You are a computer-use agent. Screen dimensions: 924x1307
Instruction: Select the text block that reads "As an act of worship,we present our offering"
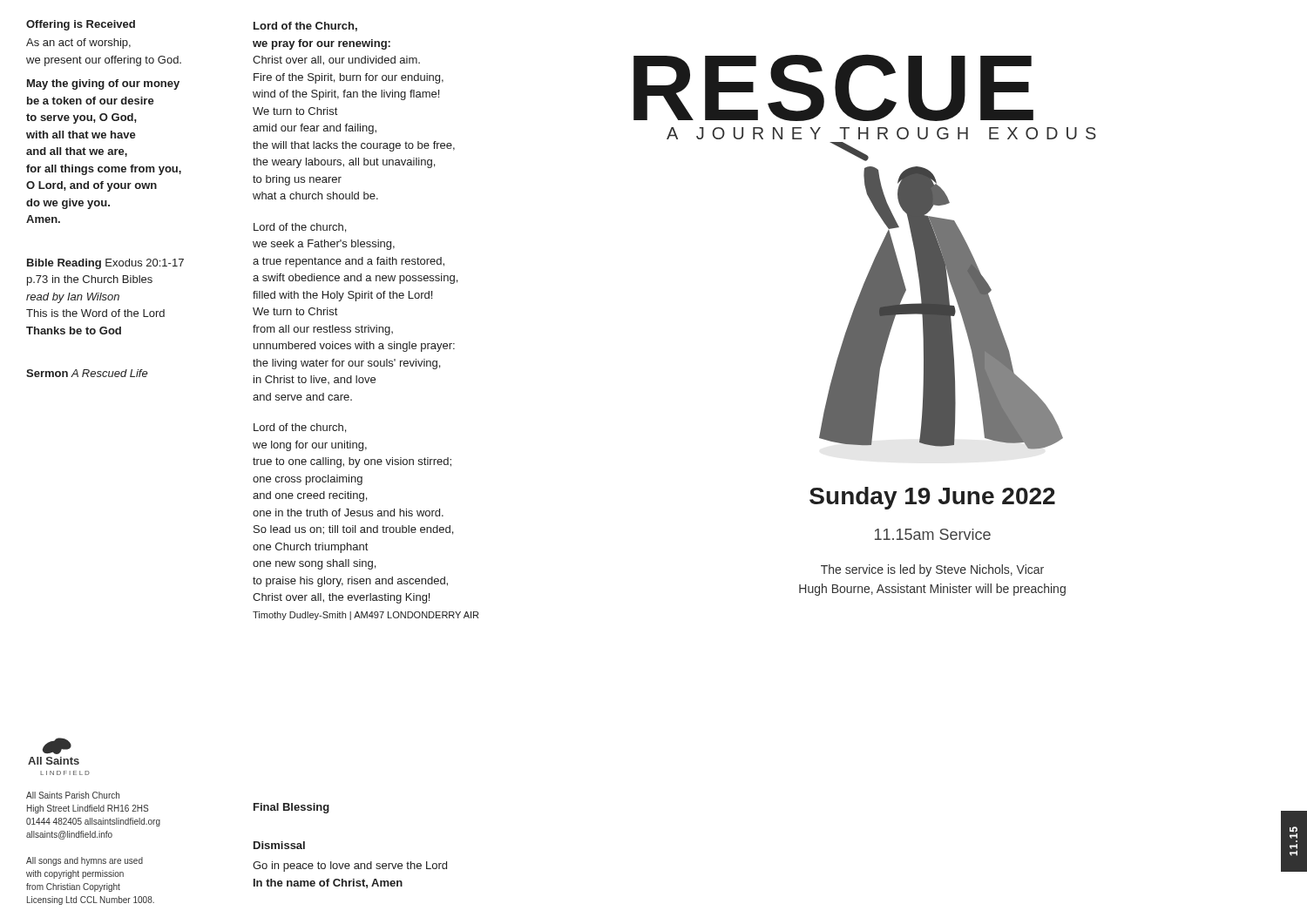126,51
